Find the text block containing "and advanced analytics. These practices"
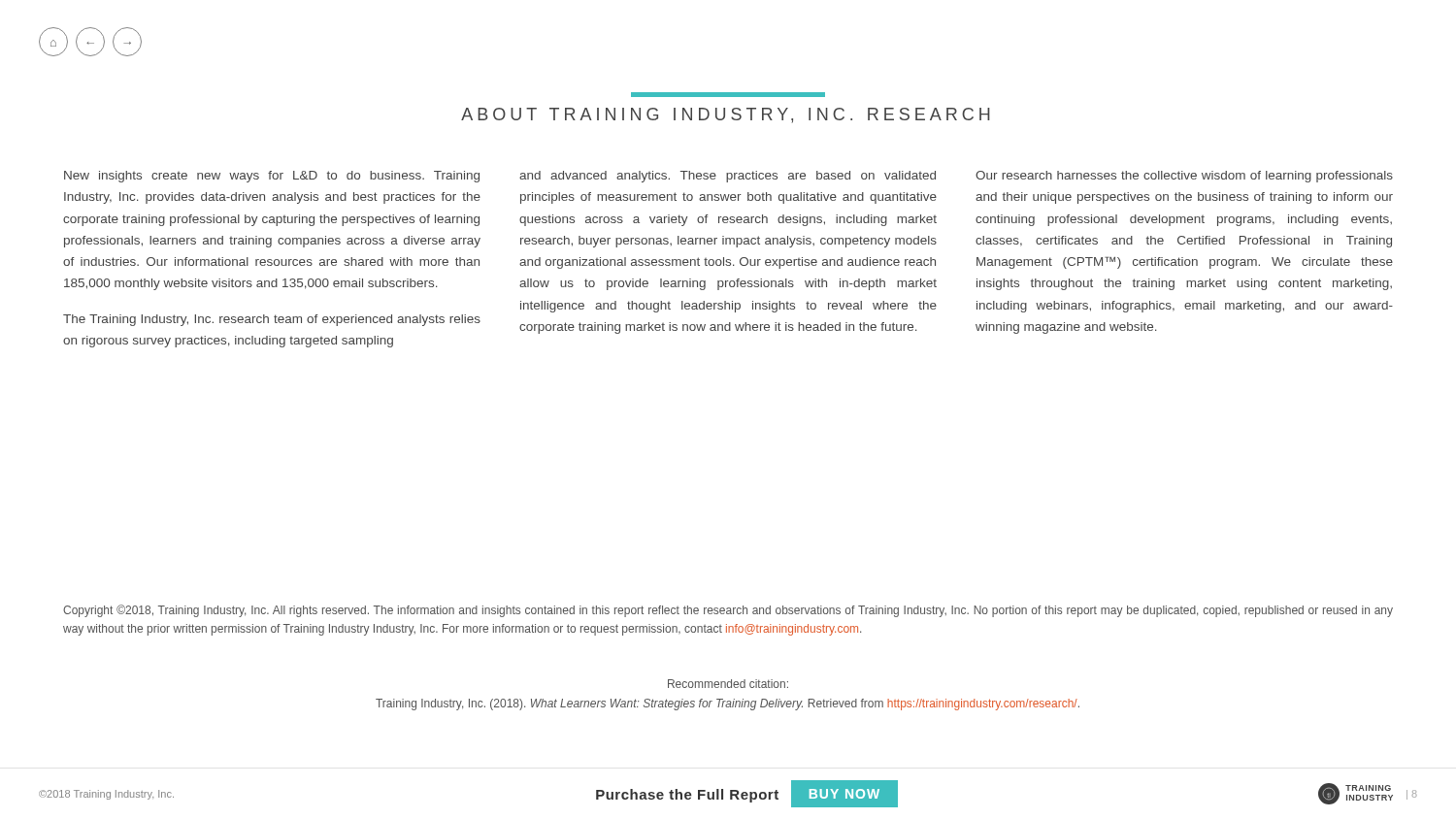Image resolution: width=1456 pixels, height=819 pixels. pos(728,251)
